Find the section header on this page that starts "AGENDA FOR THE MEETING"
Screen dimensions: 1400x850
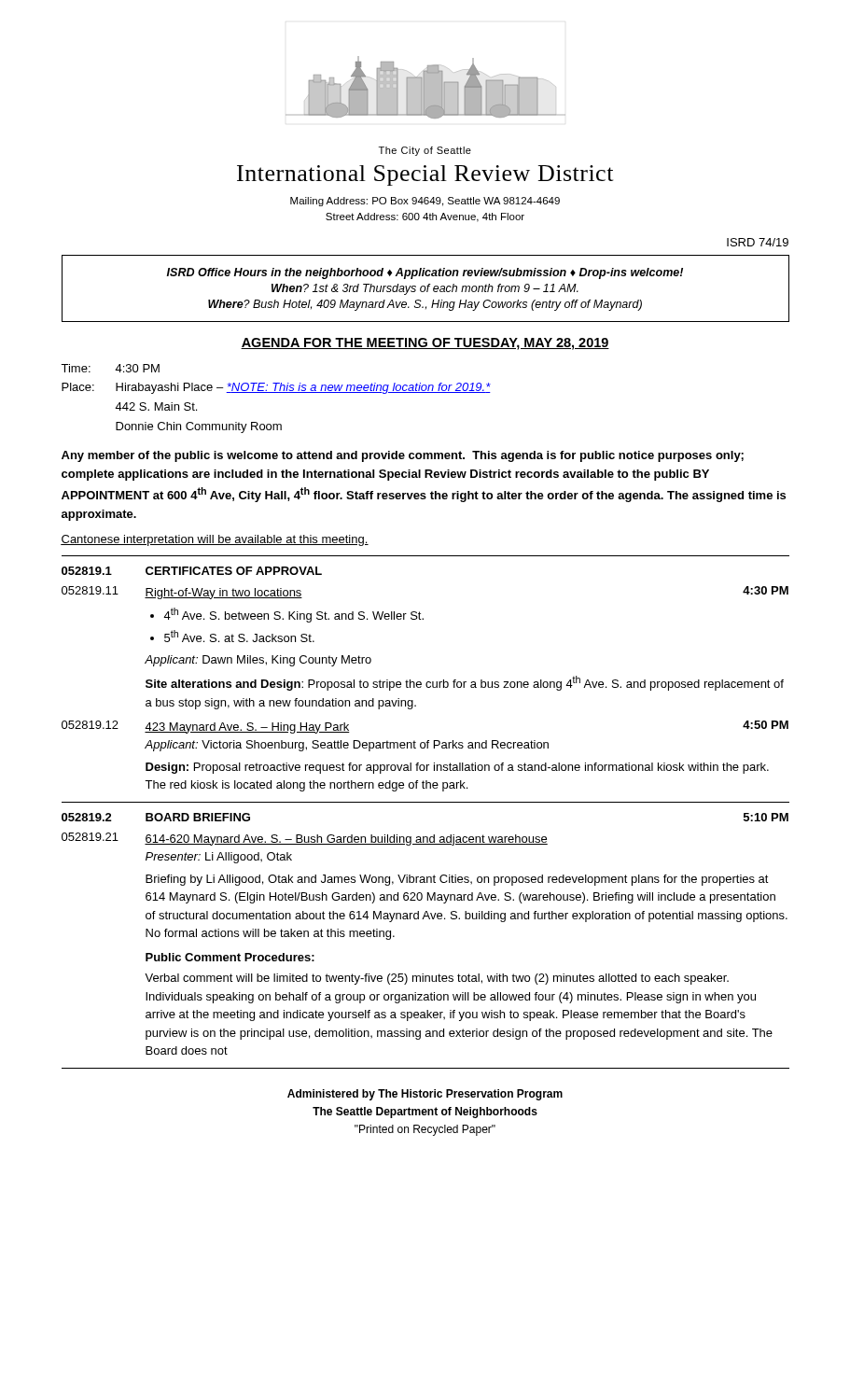[x=425, y=342]
